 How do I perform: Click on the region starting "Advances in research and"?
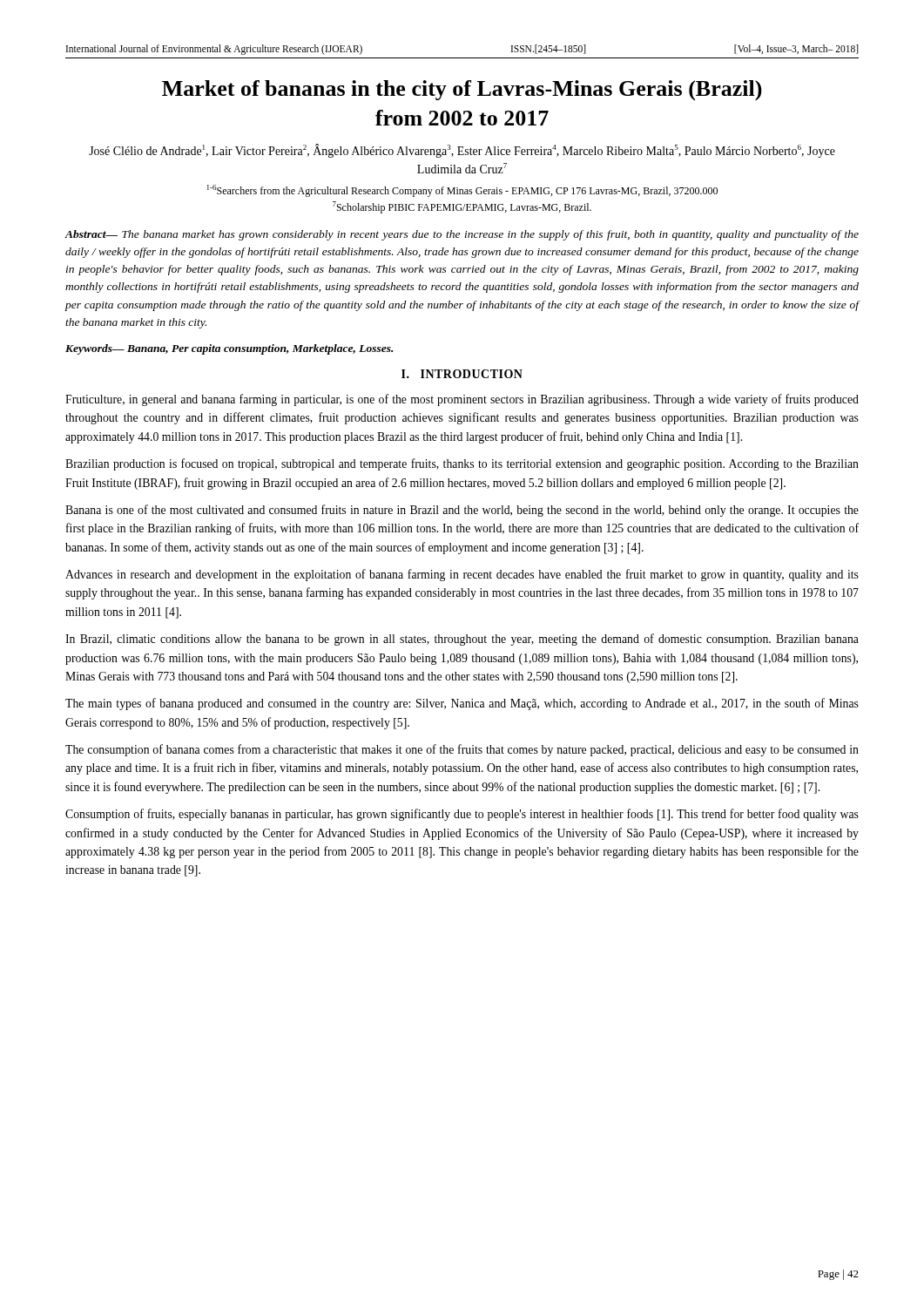tap(462, 593)
